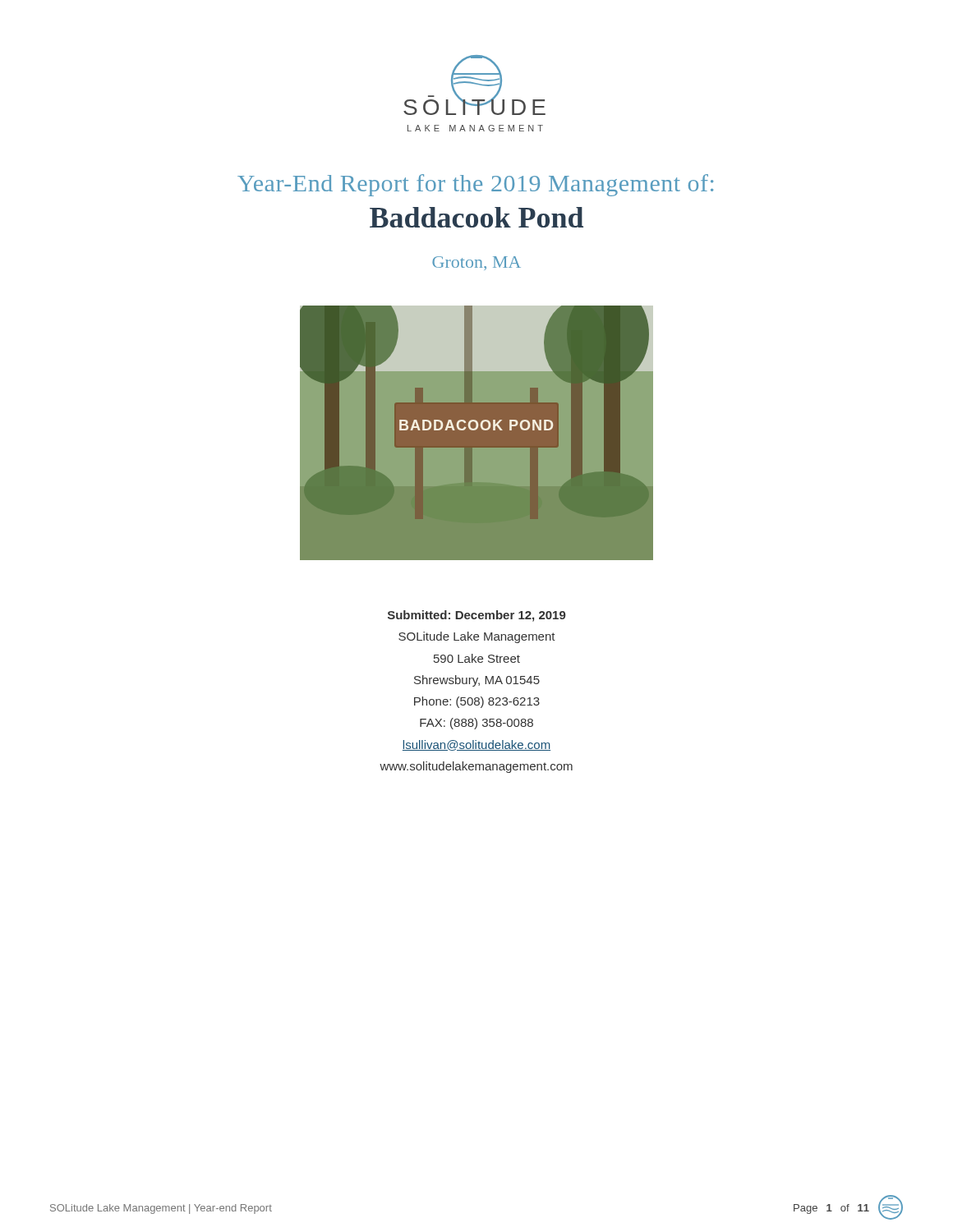Screen dimensions: 1232x953
Task: Find the element starting "Submitted: December 12, 2019 SOLitude Lake"
Action: [476, 691]
